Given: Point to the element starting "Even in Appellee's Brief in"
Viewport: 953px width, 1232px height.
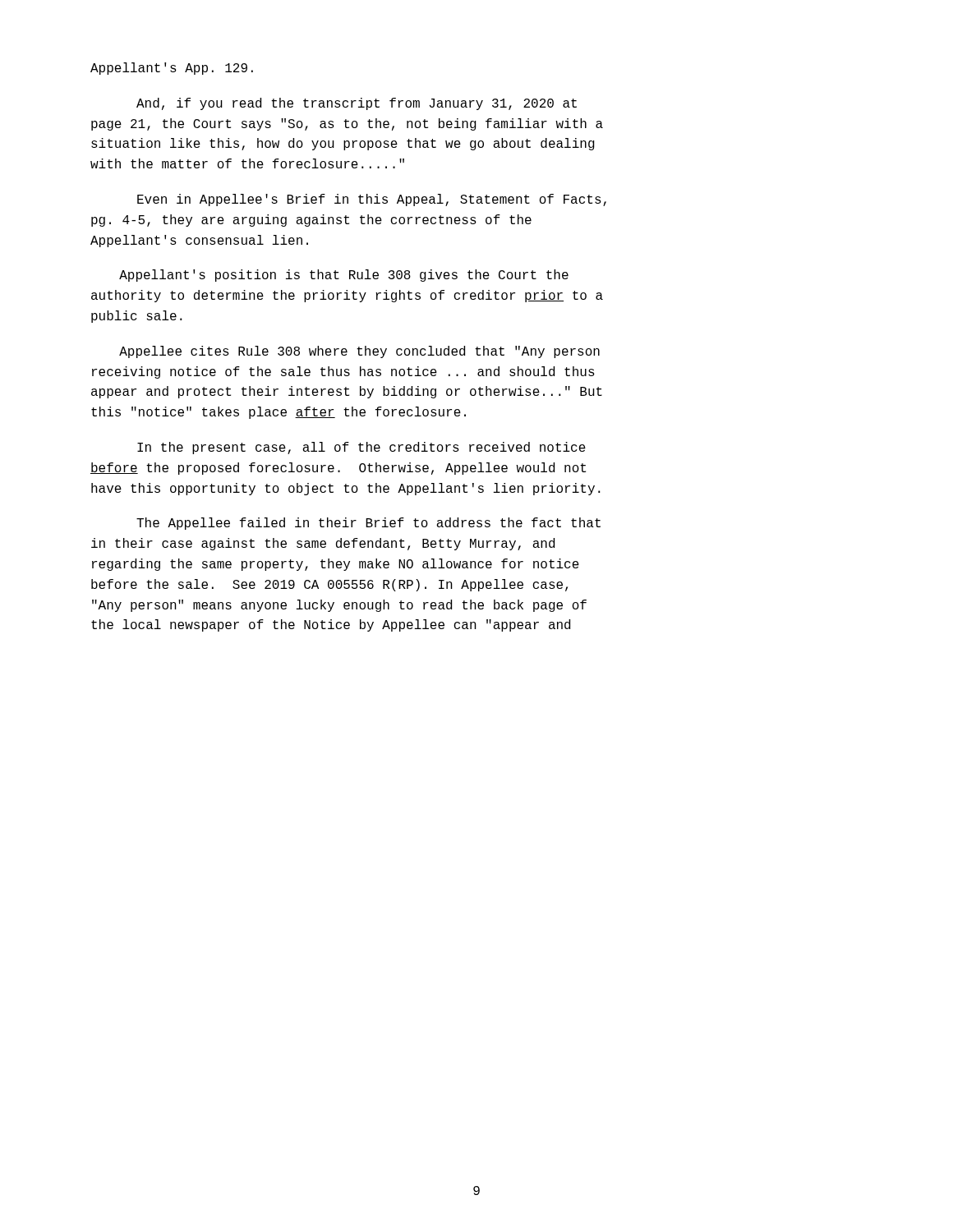Looking at the screenshot, I should [350, 221].
